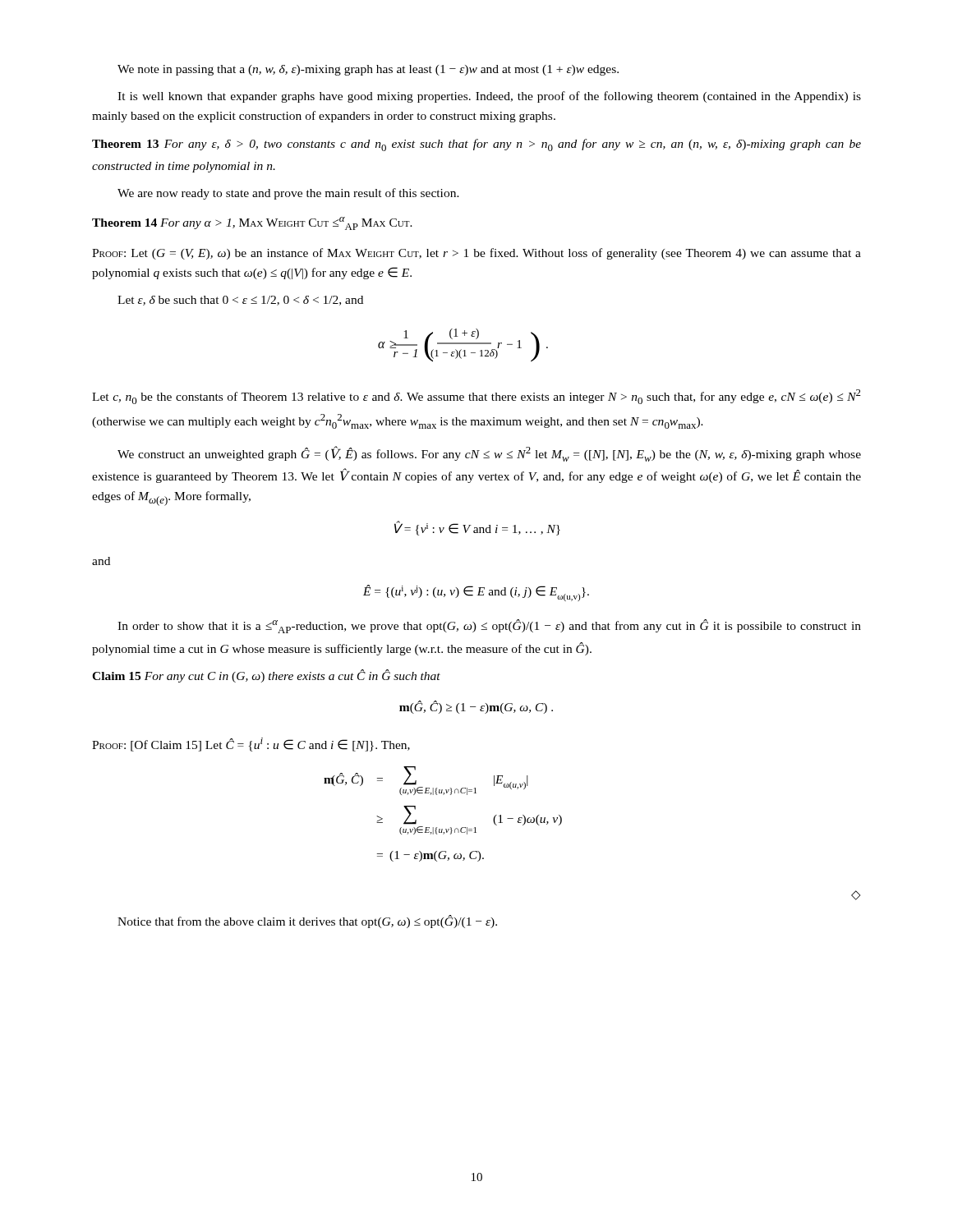
Task: Locate the block starting "We are now ready to state and"
Action: click(x=288, y=194)
